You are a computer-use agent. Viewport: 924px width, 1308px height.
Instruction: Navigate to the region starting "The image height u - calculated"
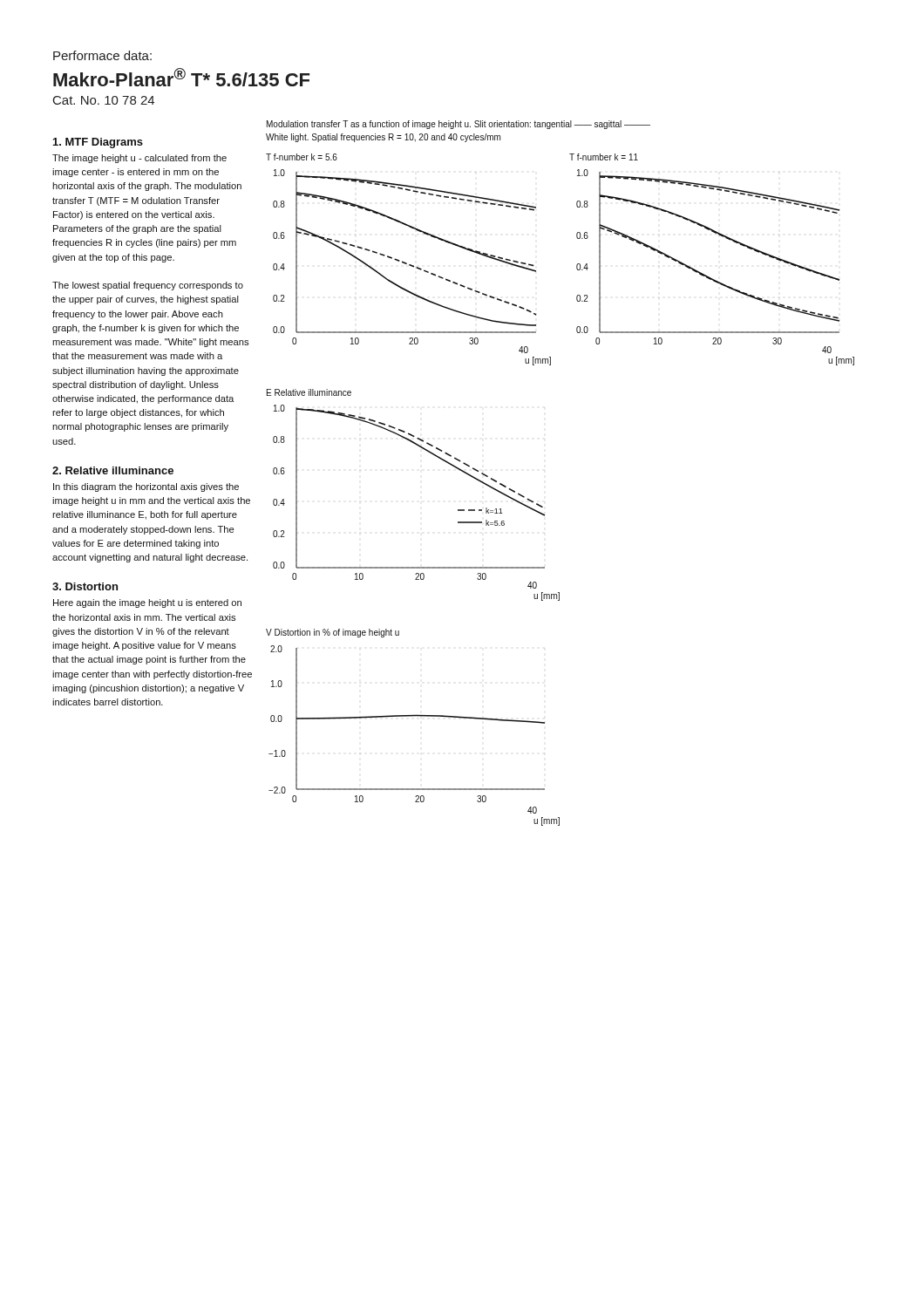click(x=151, y=299)
